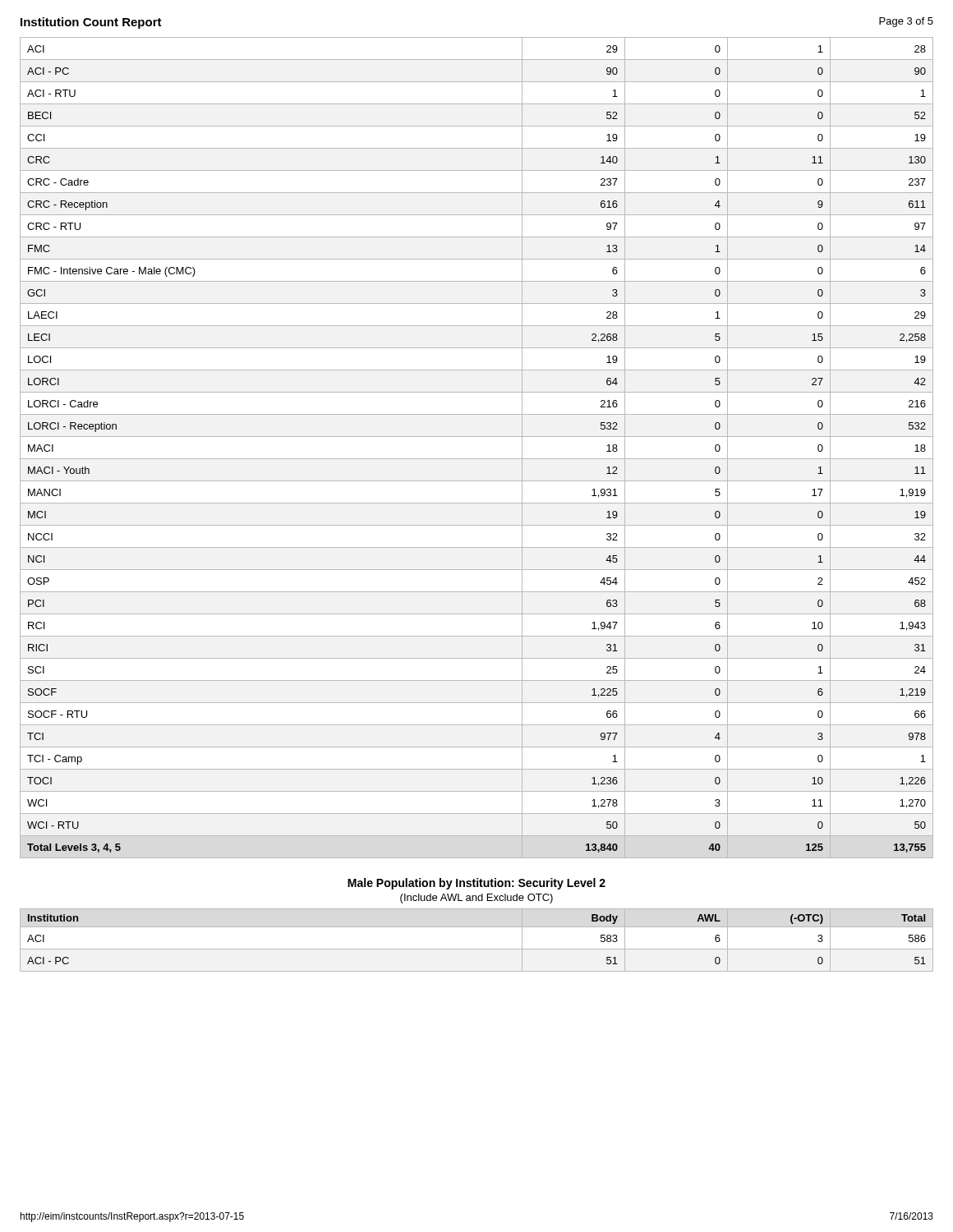
Task: Click on the table containing "TCI - Camp"
Action: 476,448
